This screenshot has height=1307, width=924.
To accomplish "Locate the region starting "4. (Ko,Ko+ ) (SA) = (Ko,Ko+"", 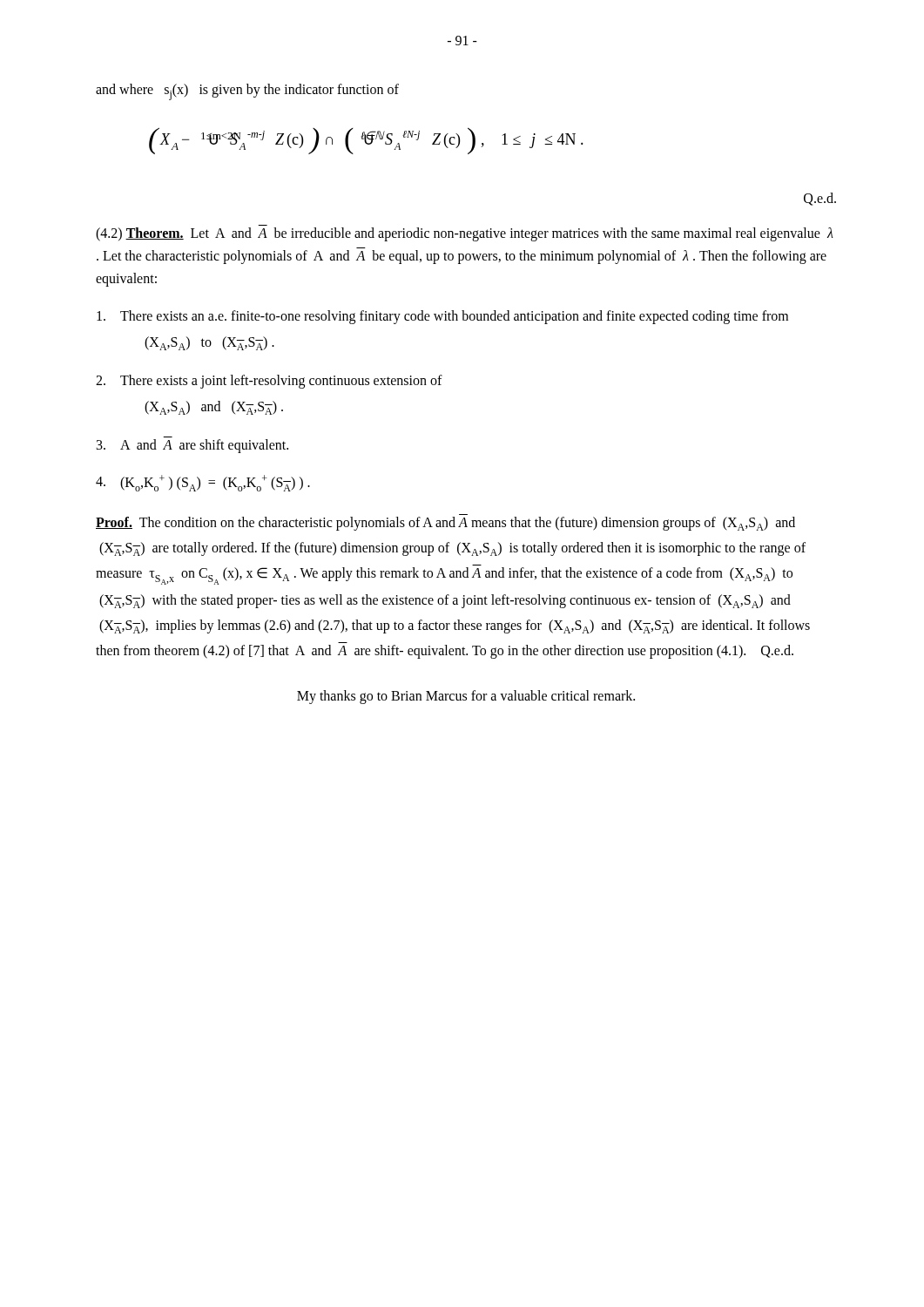I will [x=203, y=483].
